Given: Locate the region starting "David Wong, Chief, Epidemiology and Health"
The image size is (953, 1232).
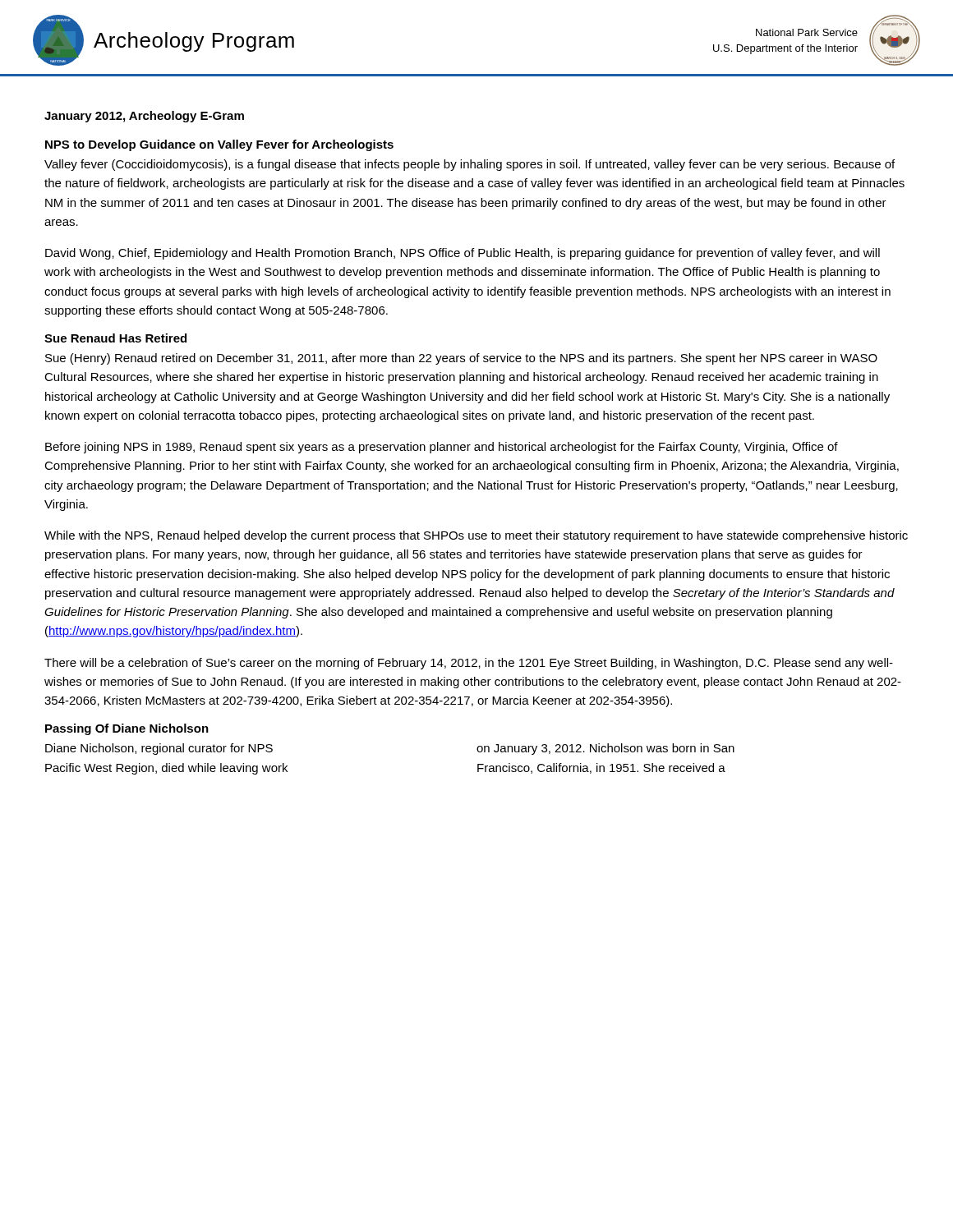Looking at the screenshot, I should click(x=476, y=281).
